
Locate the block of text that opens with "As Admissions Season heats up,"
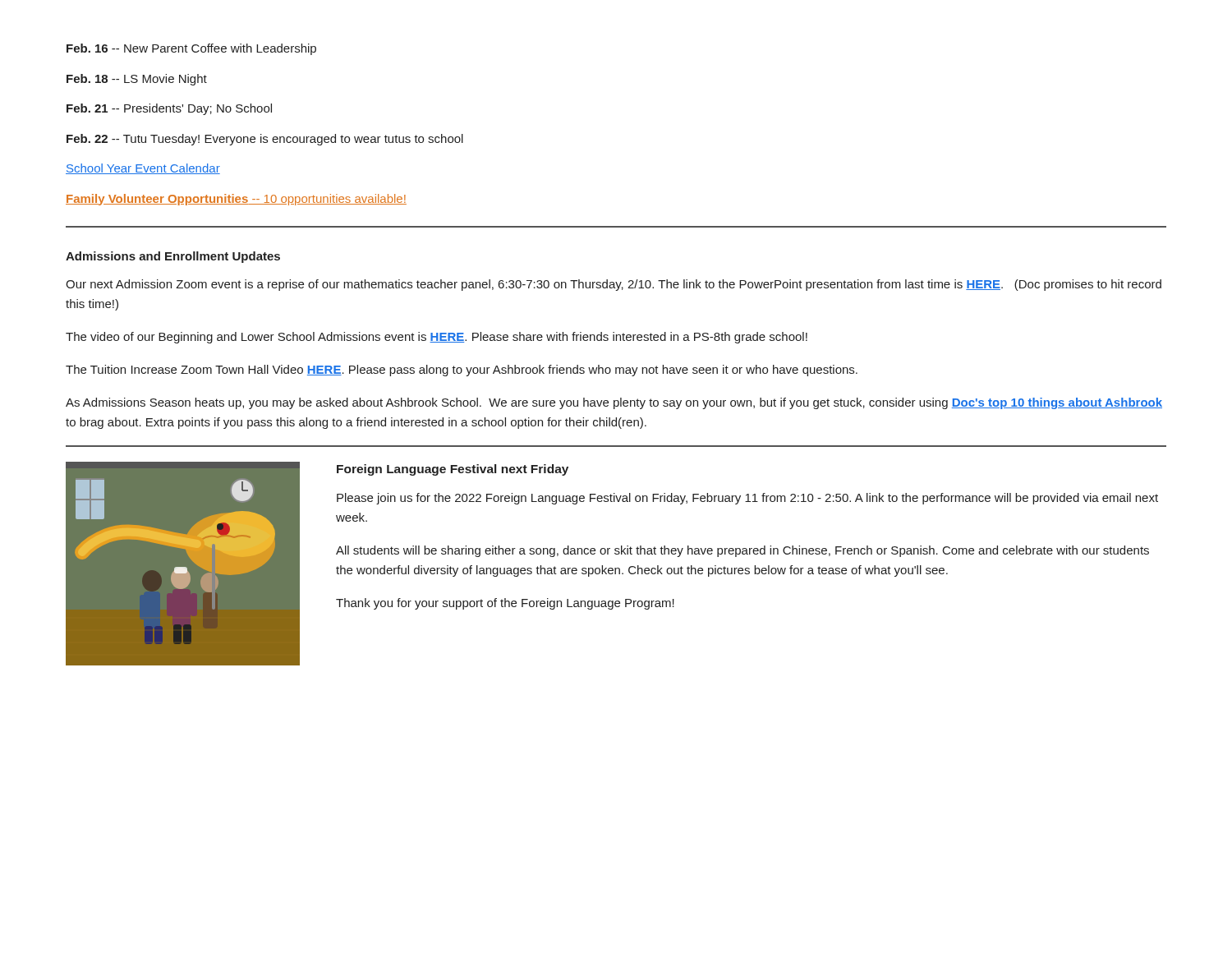tap(614, 412)
